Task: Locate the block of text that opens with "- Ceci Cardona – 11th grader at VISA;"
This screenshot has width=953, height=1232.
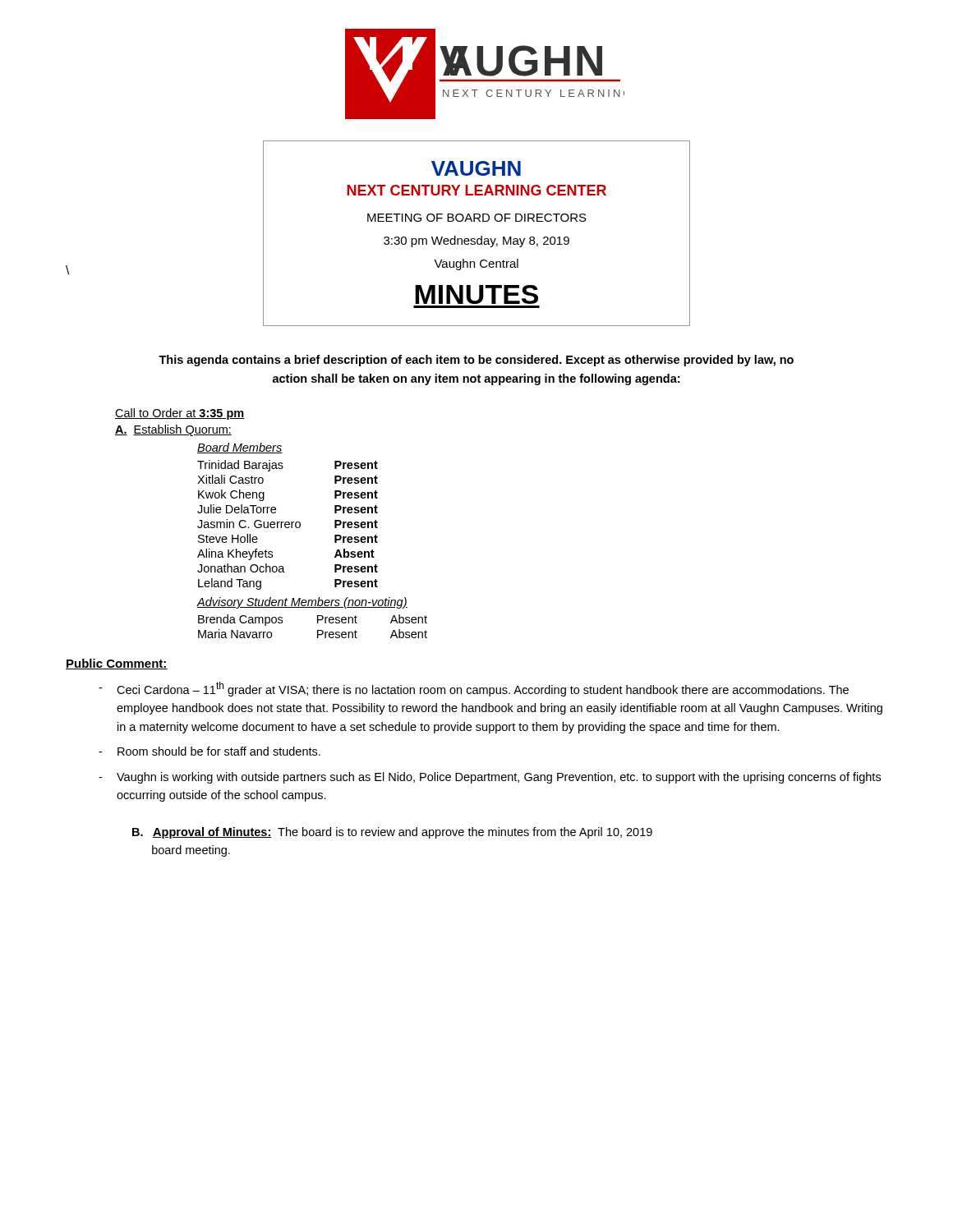Action: (x=493, y=707)
